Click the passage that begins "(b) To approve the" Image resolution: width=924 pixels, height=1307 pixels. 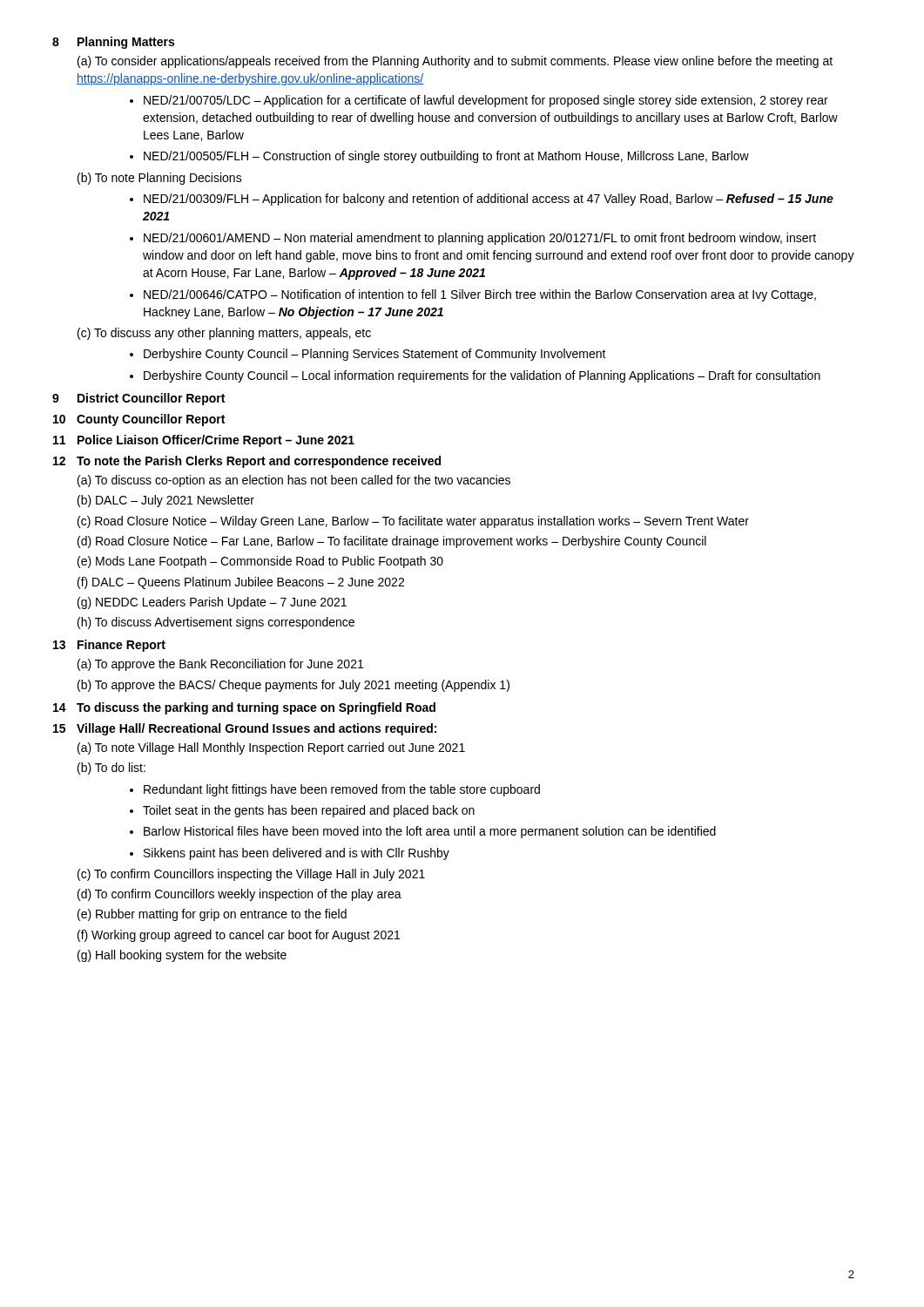point(293,685)
